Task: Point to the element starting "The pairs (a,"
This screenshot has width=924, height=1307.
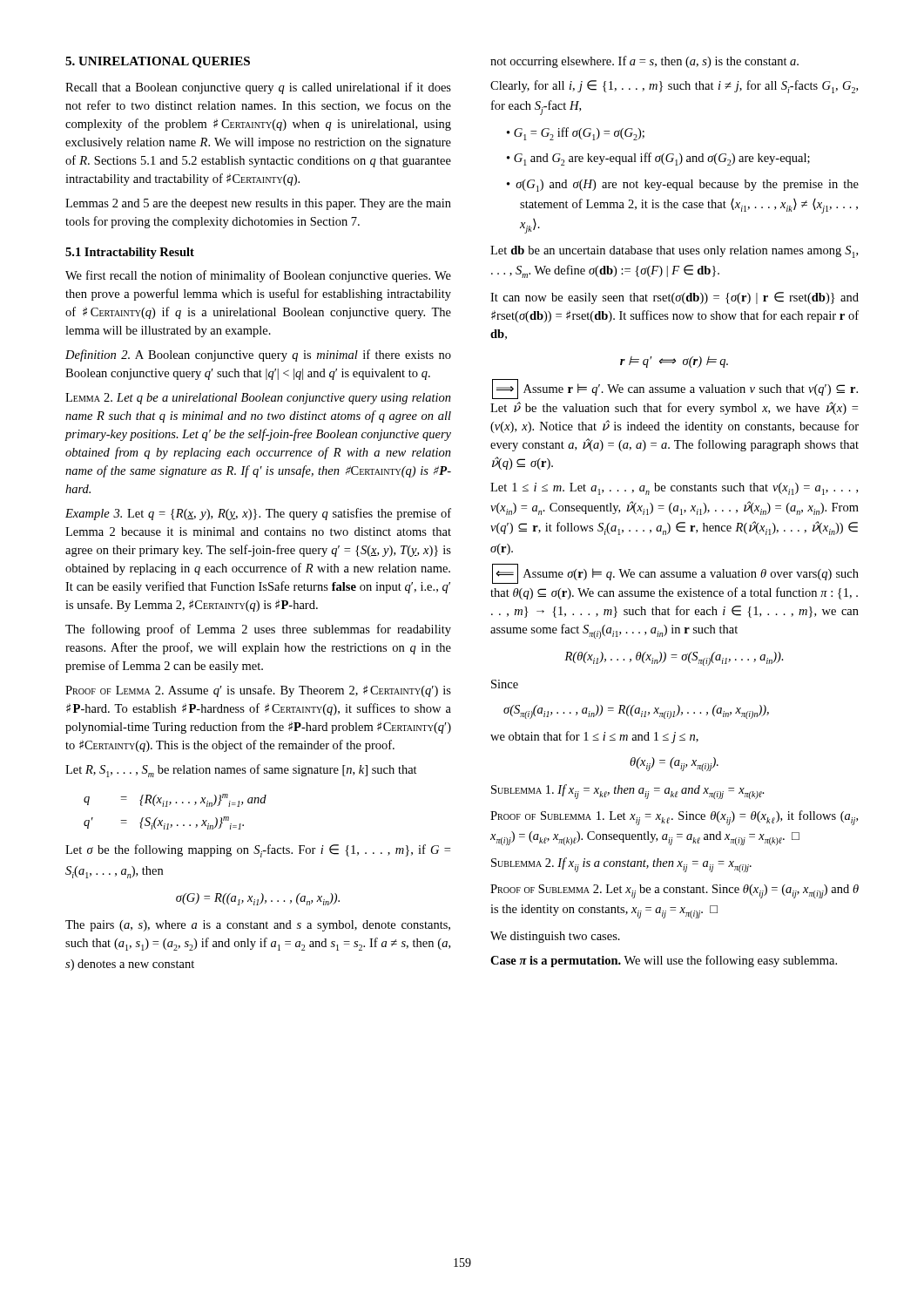Action: 258,945
